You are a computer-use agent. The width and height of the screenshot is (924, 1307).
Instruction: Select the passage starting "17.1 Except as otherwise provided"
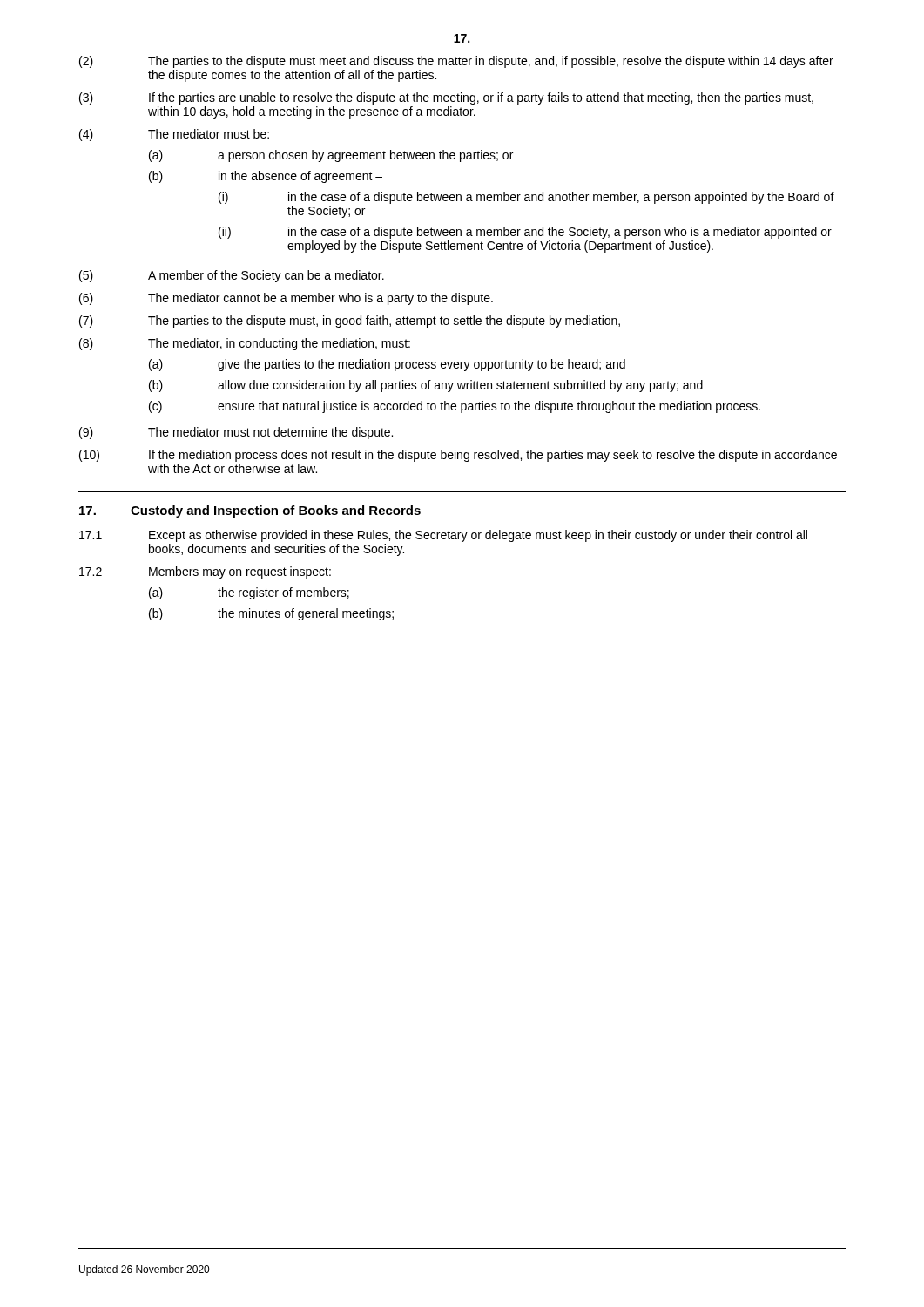pos(462,542)
